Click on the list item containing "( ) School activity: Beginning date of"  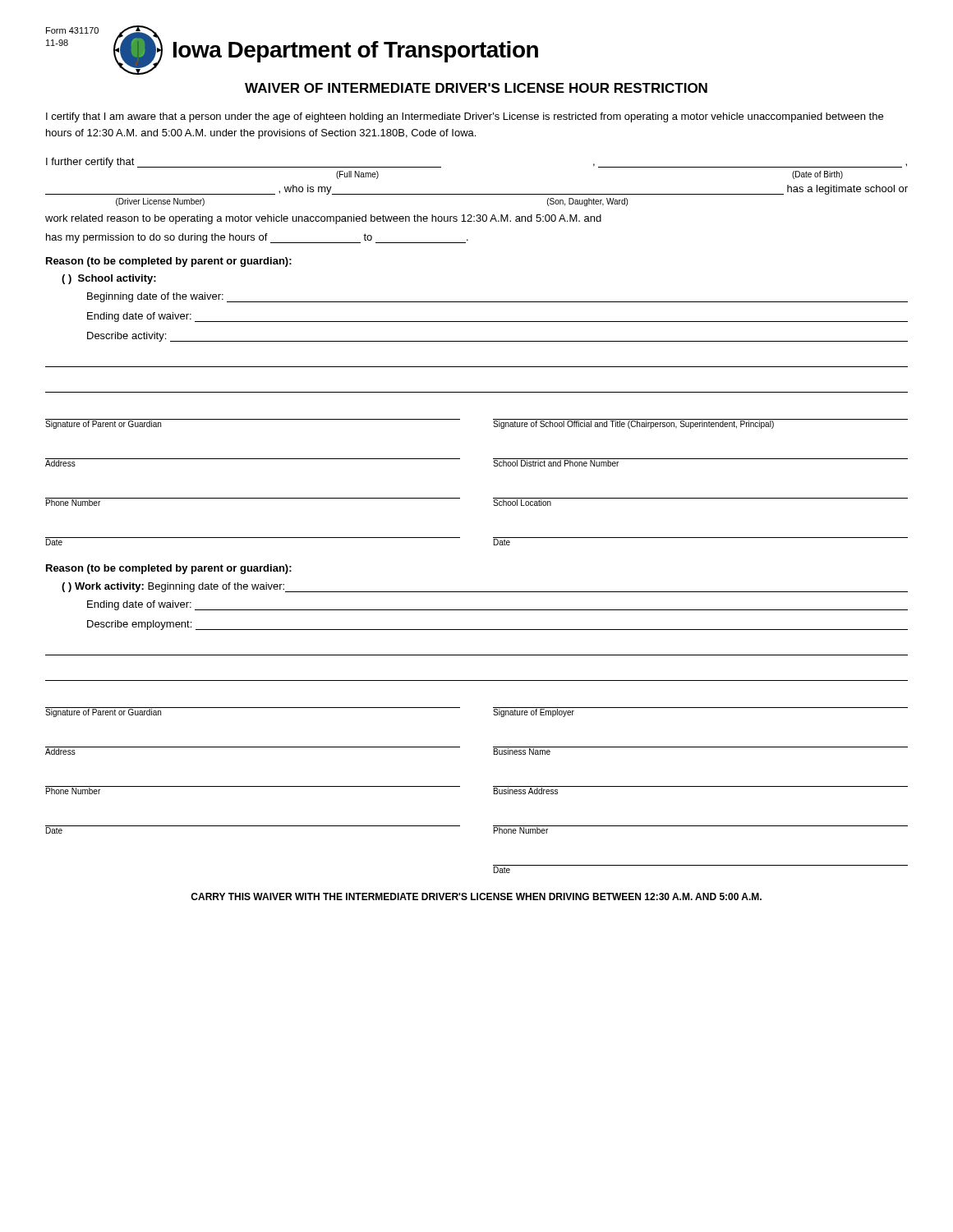coord(485,307)
